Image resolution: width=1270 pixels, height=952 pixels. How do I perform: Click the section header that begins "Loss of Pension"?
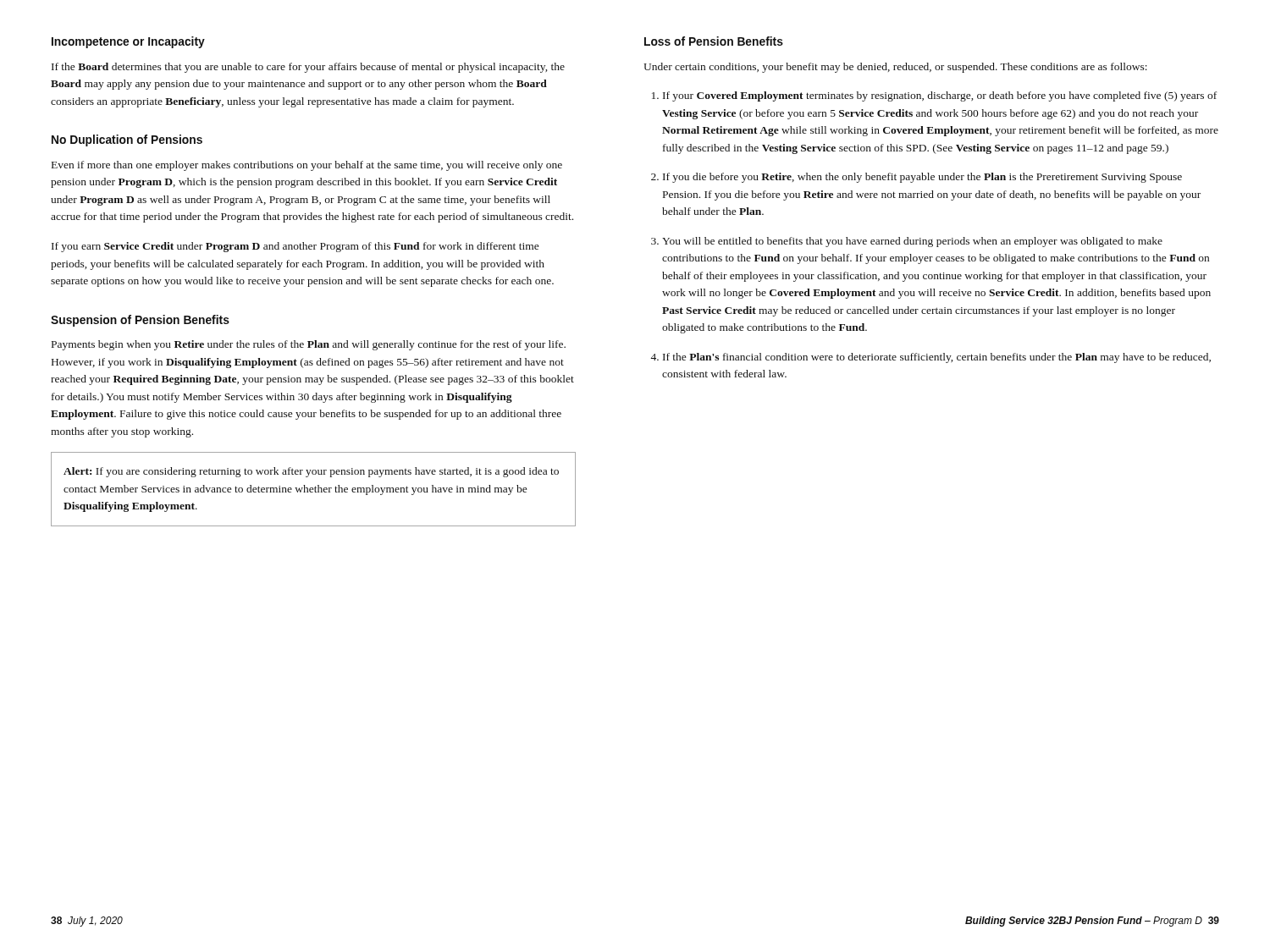(713, 42)
